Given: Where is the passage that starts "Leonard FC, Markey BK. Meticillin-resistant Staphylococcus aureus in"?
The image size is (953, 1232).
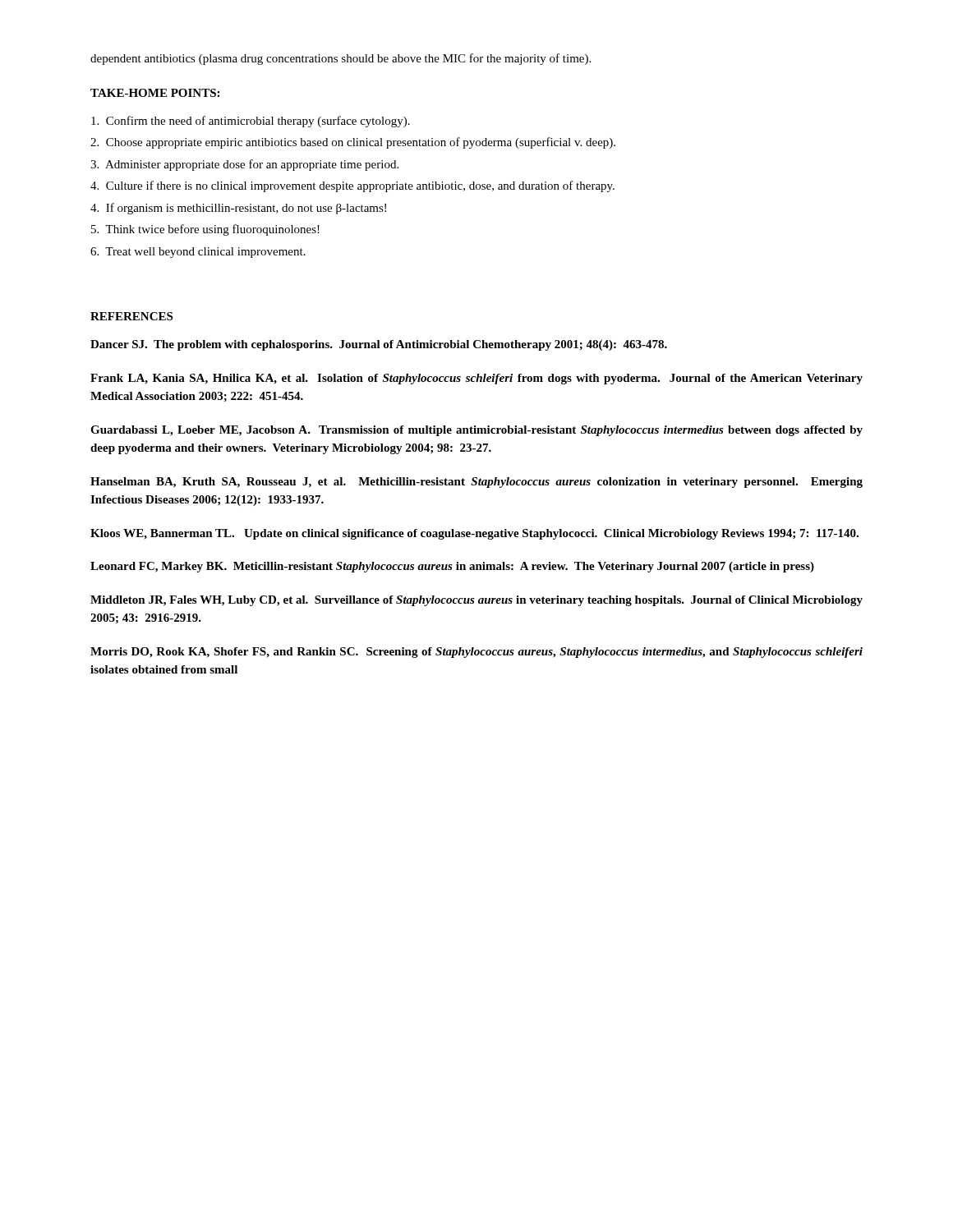Looking at the screenshot, I should pos(452,566).
